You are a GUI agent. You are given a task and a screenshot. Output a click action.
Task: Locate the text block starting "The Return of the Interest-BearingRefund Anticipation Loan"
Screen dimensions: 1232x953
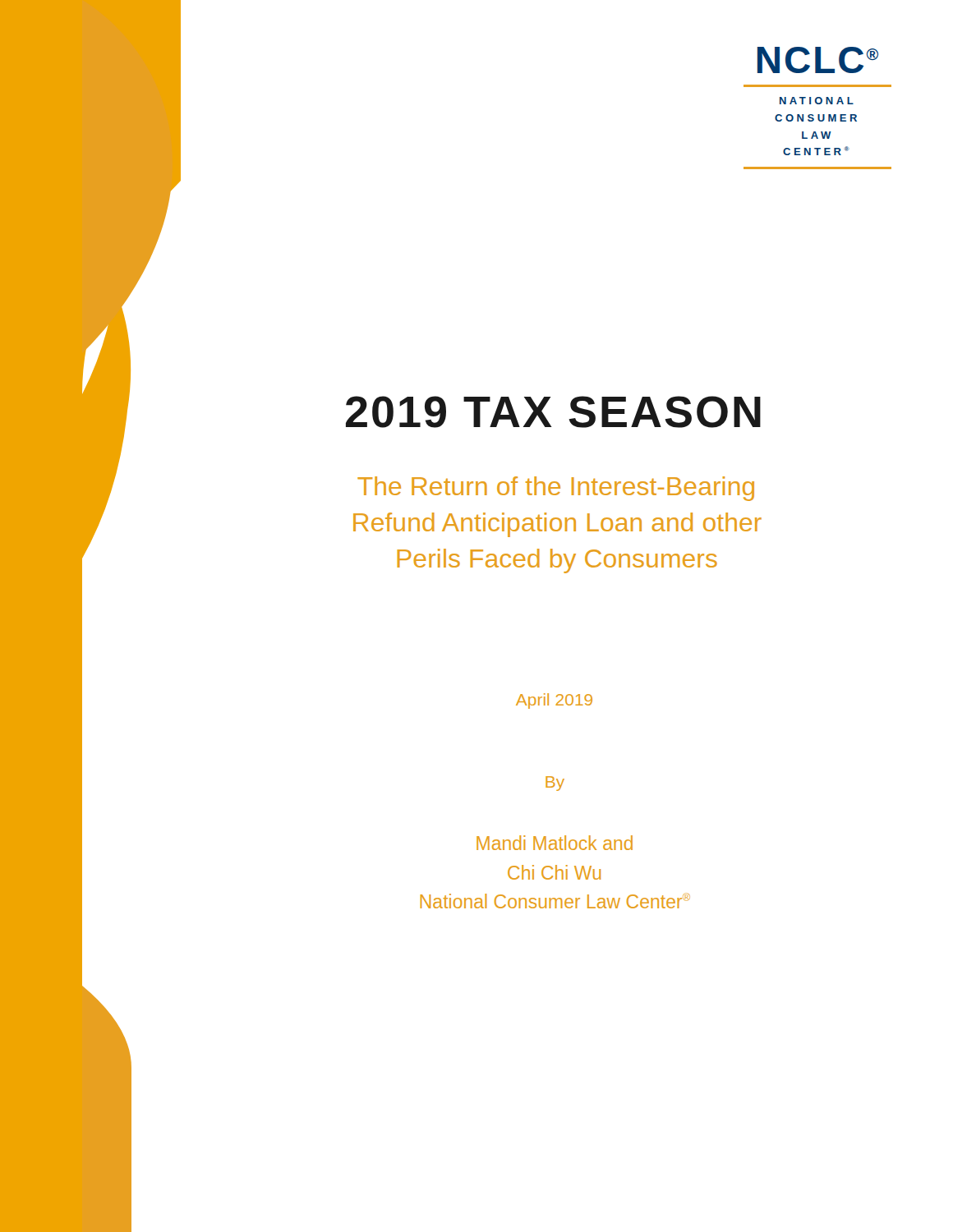pos(557,522)
